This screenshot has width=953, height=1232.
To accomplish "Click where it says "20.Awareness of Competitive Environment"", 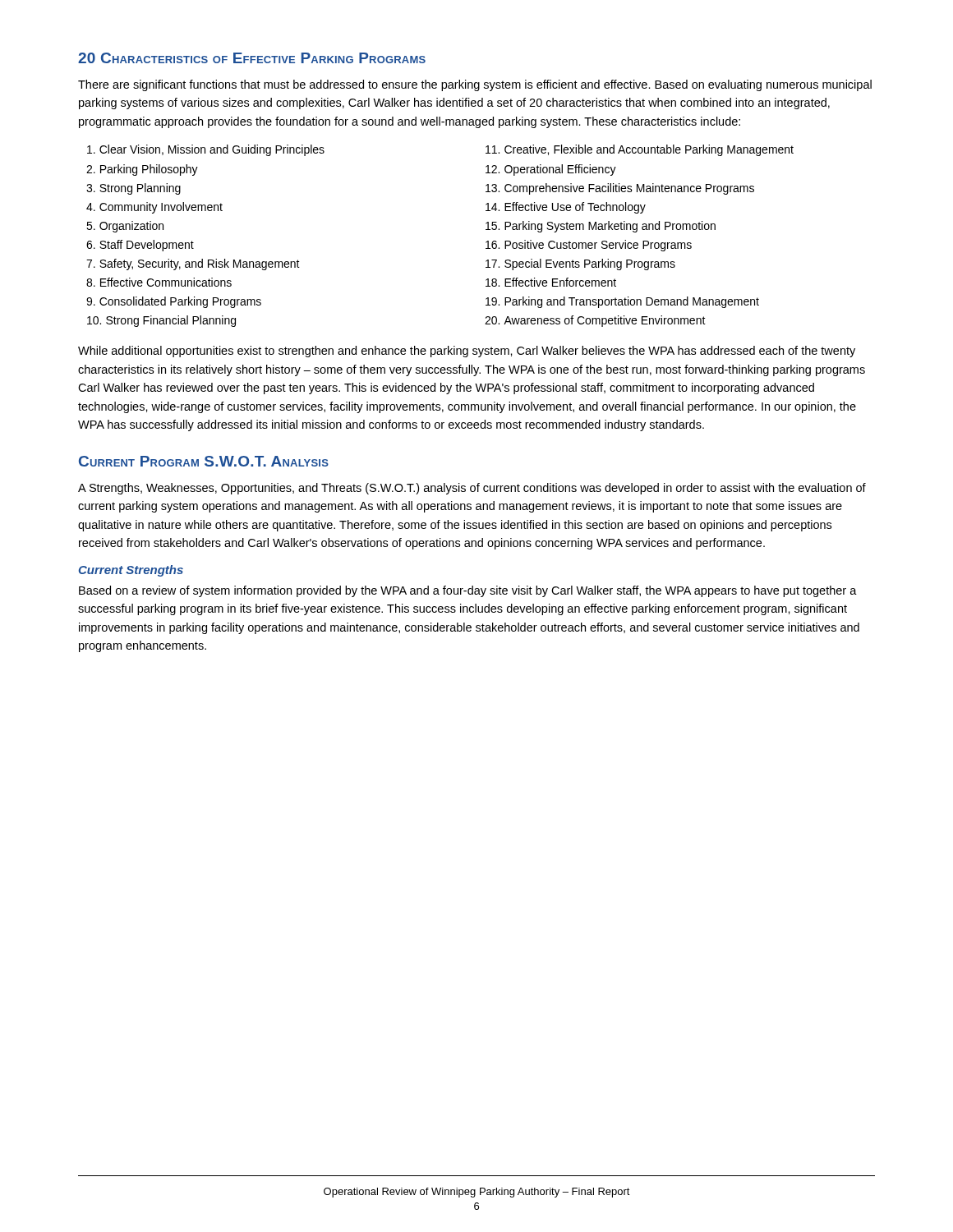I will tap(595, 321).
